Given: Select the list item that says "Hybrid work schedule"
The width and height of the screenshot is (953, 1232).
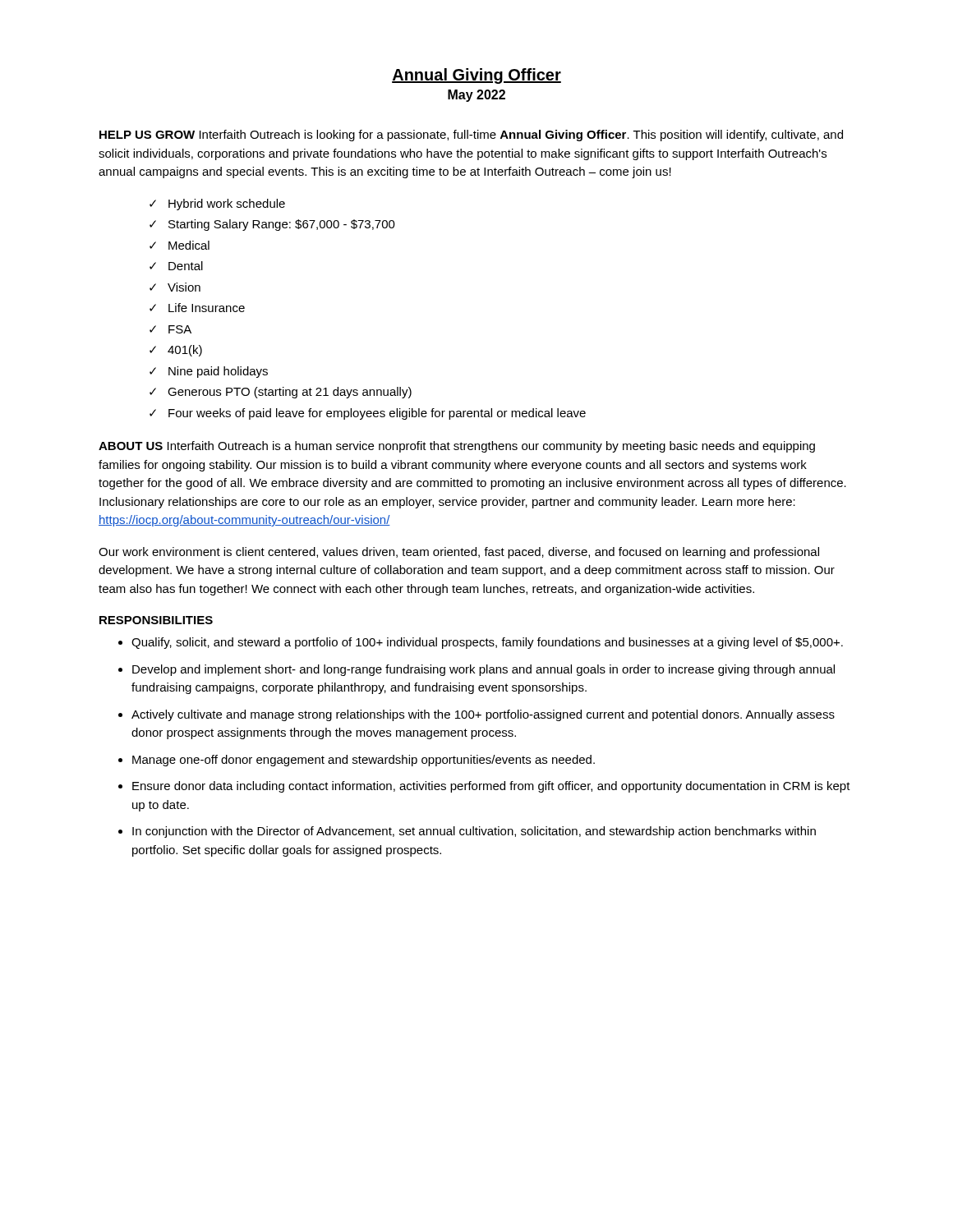Looking at the screenshot, I should tap(227, 203).
